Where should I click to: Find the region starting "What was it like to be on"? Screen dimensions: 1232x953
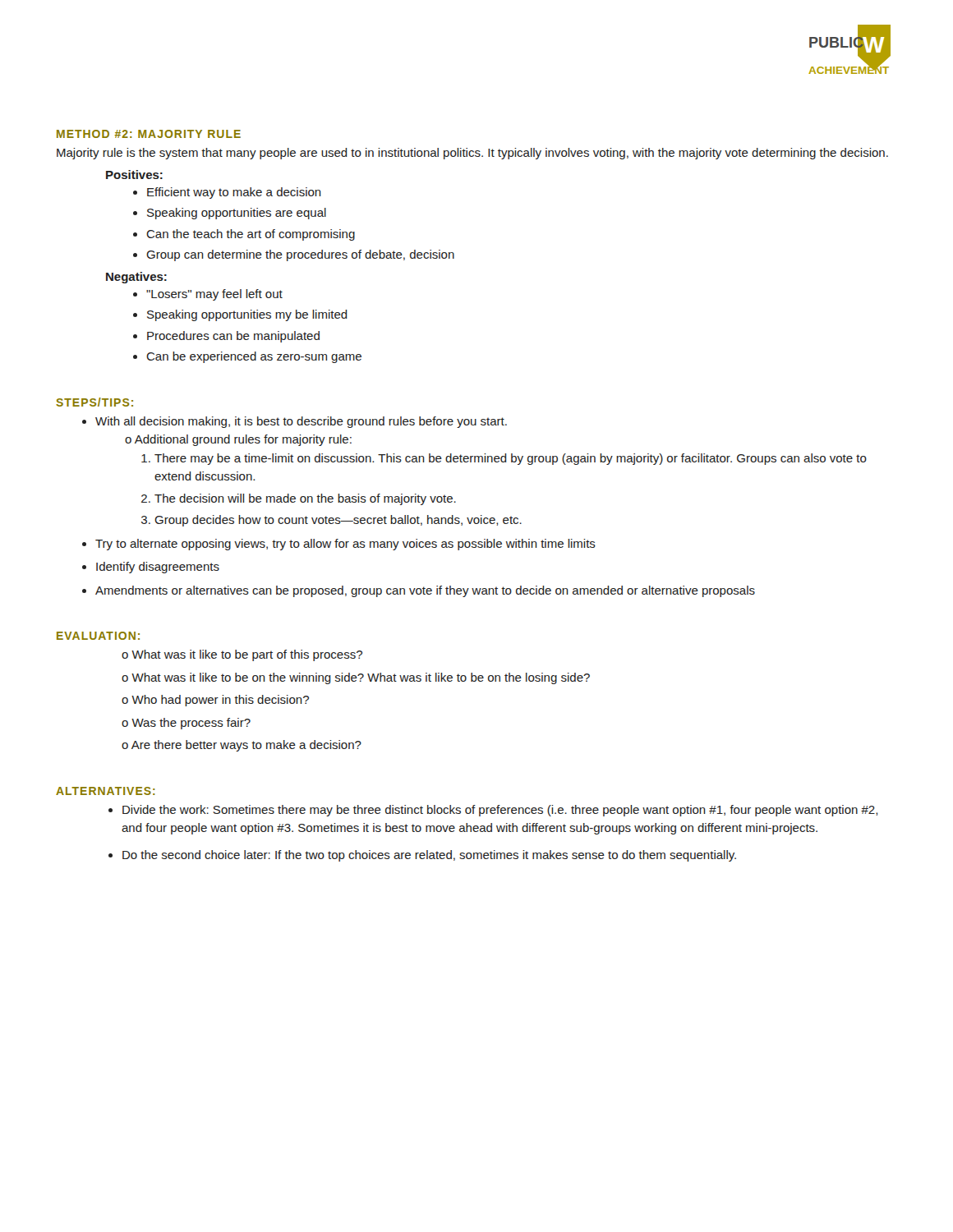pos(361,677)
